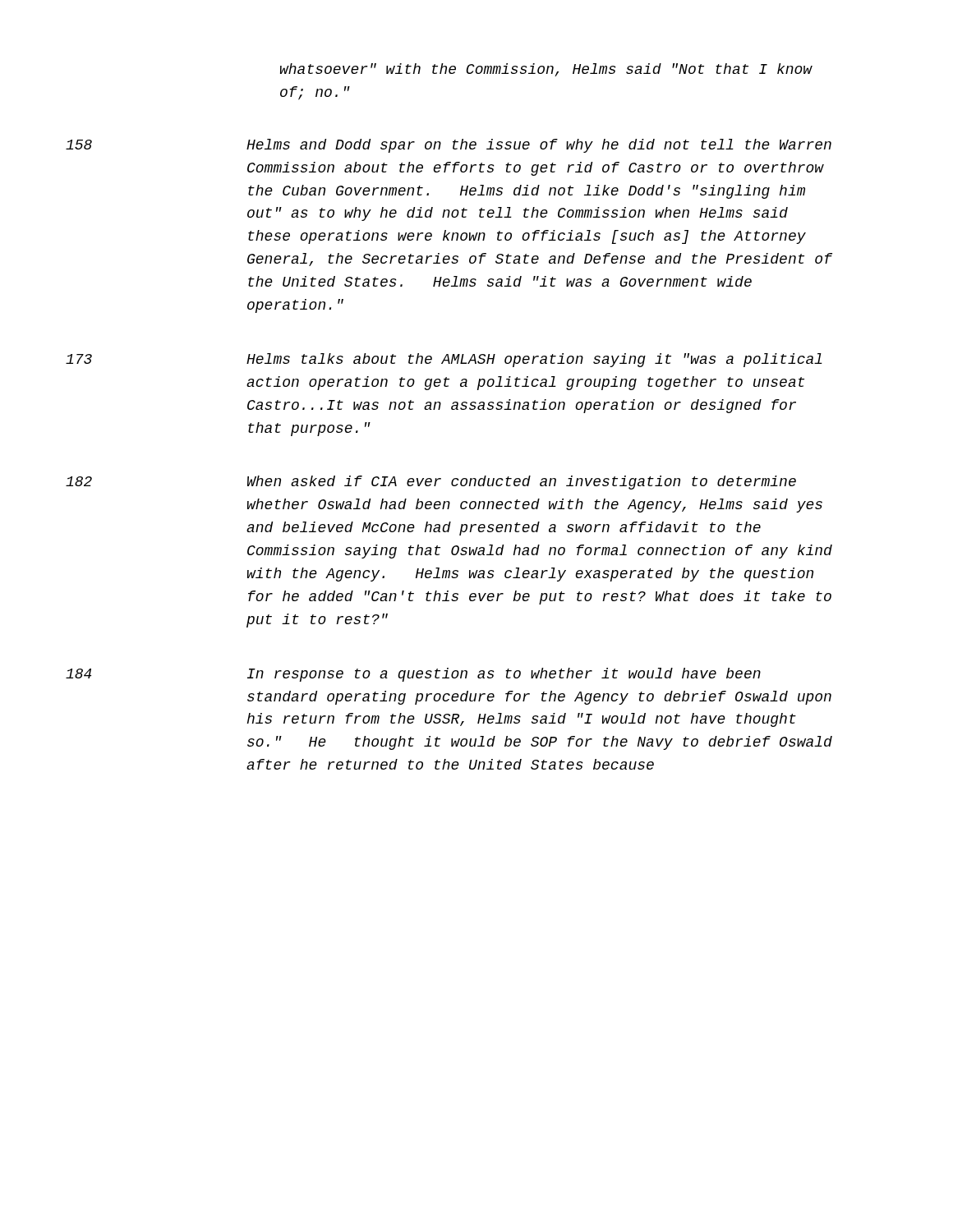Viewport: 953px width, 1232px height.
Task: Point to the block beginning "173 Helms talks about the AMLASH operation saying"
Action: [x=452, y=395]
